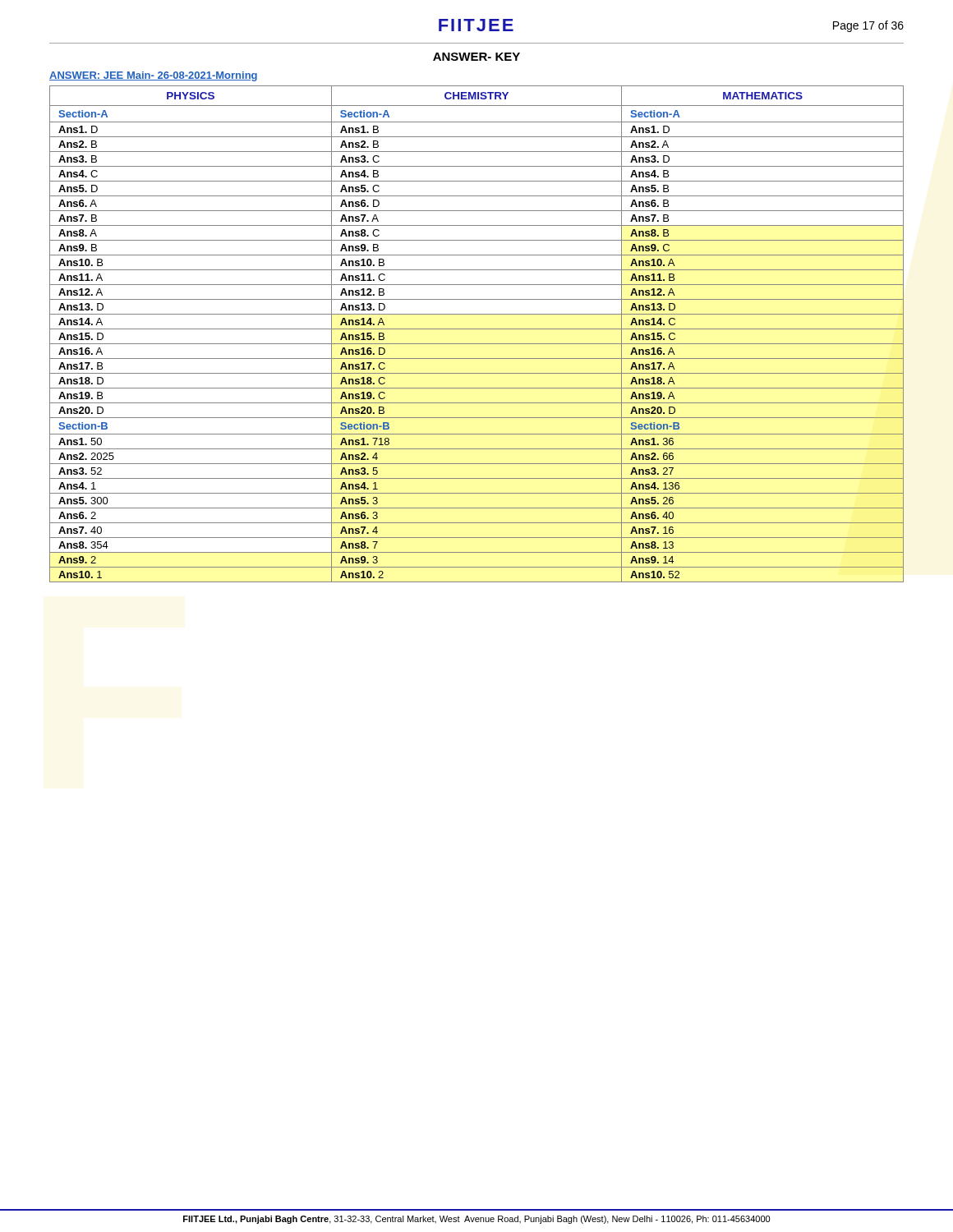Find the passage starting "ANSWER- KEY"

[x=476, y=56]
